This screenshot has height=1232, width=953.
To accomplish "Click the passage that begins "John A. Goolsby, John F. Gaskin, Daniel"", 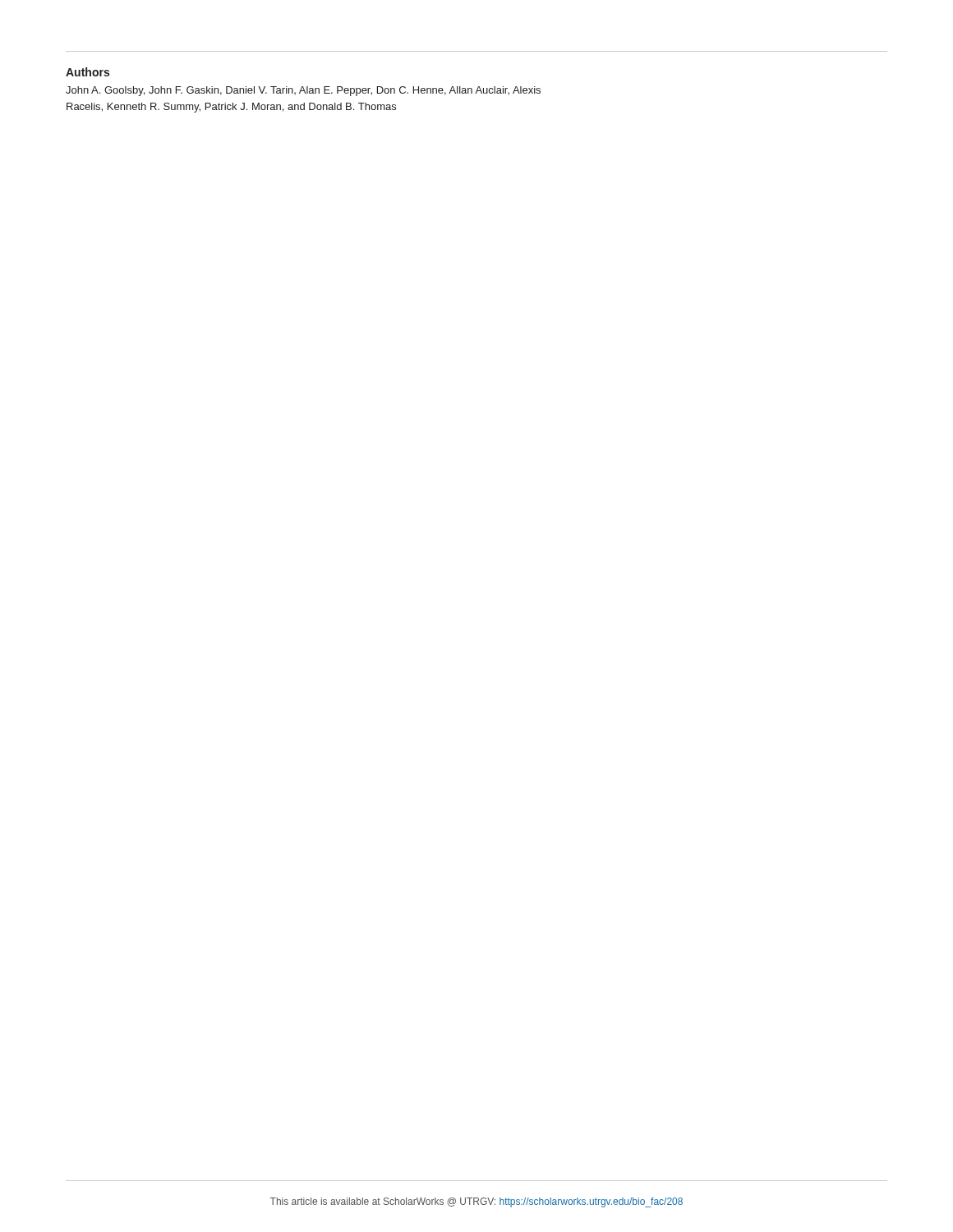I will [303, 98].
